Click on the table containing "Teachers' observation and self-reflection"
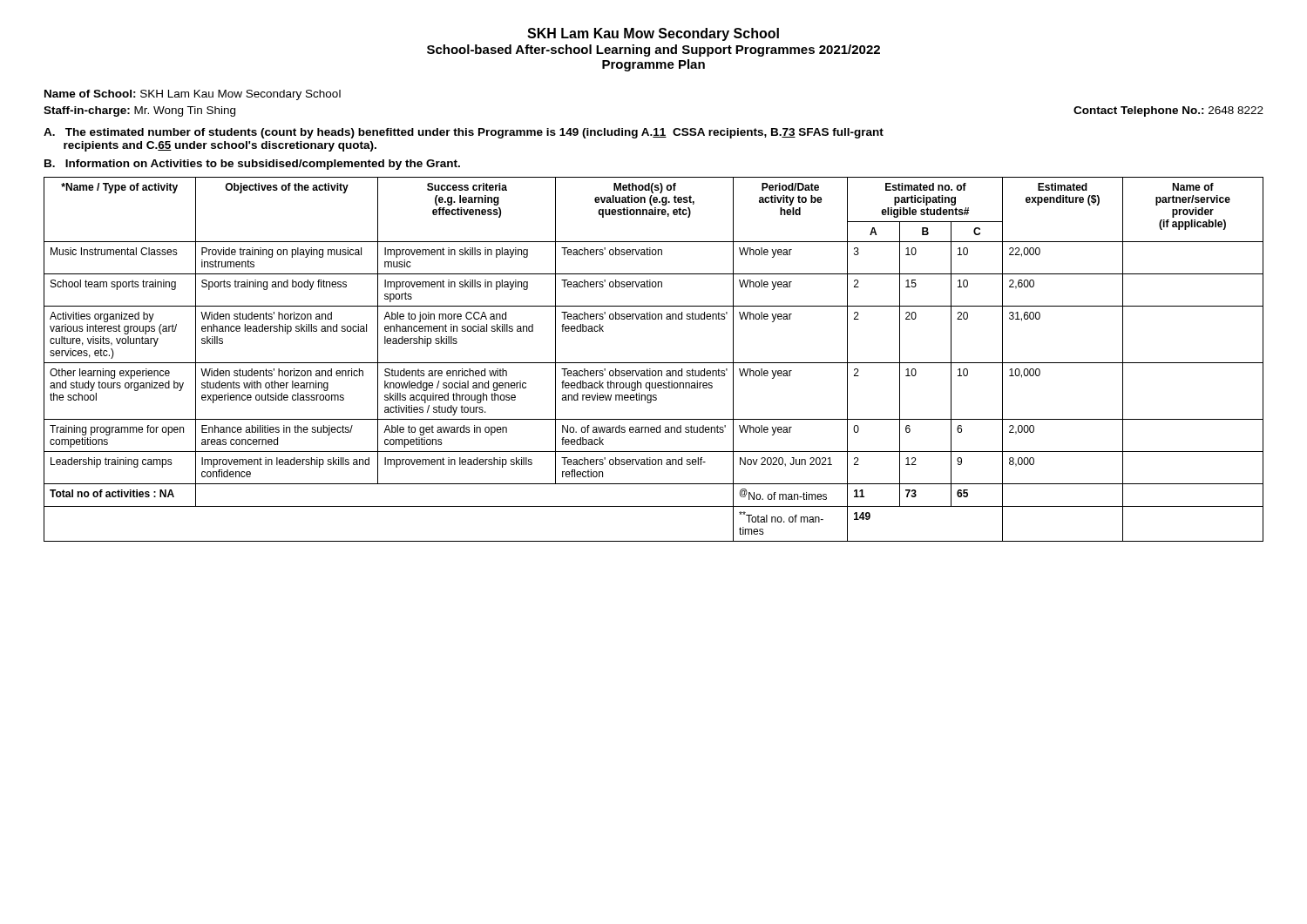Screen dimensions: 924x1307 (654, 359)
